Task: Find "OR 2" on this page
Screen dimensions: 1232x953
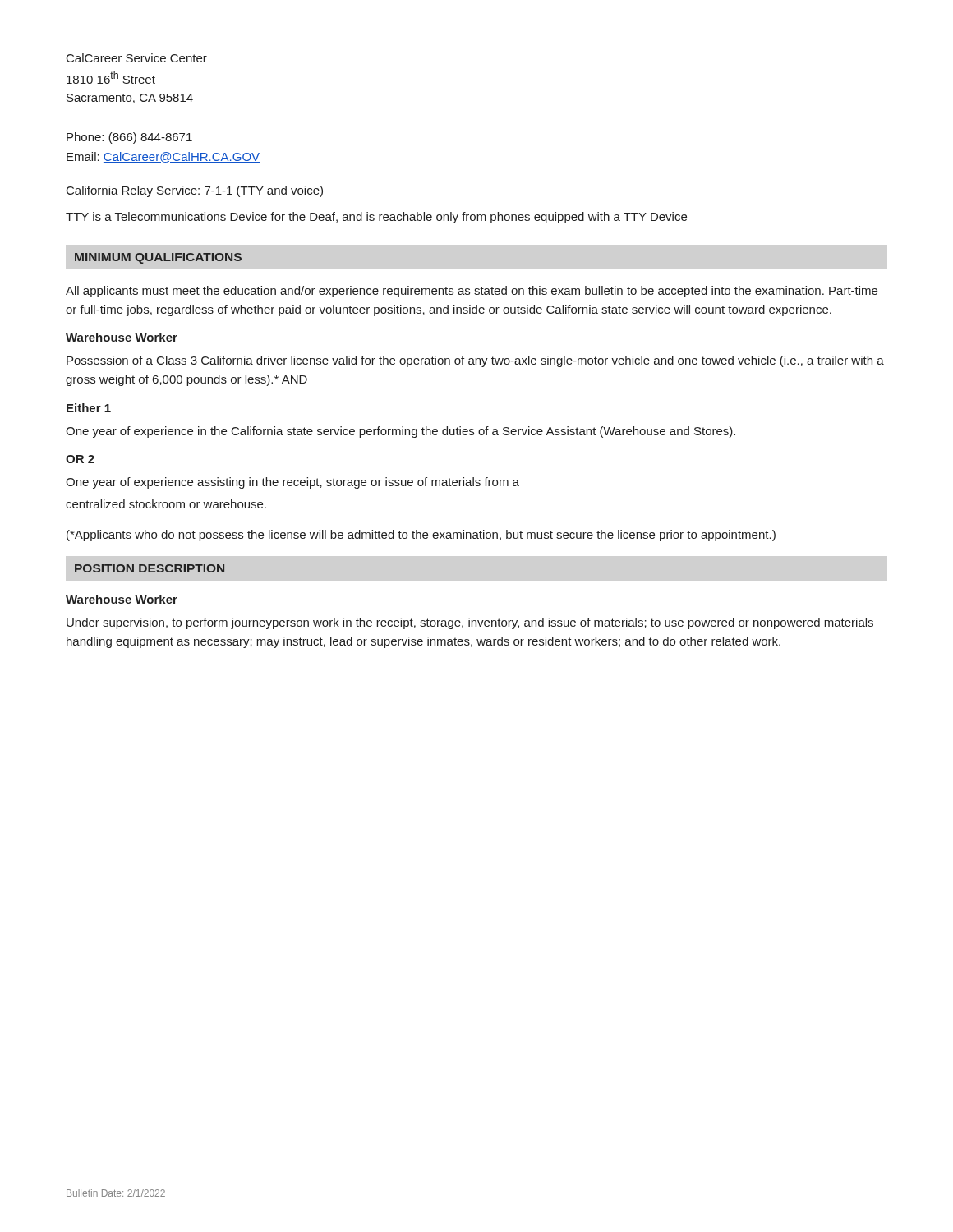Action: tap(80, 458)
